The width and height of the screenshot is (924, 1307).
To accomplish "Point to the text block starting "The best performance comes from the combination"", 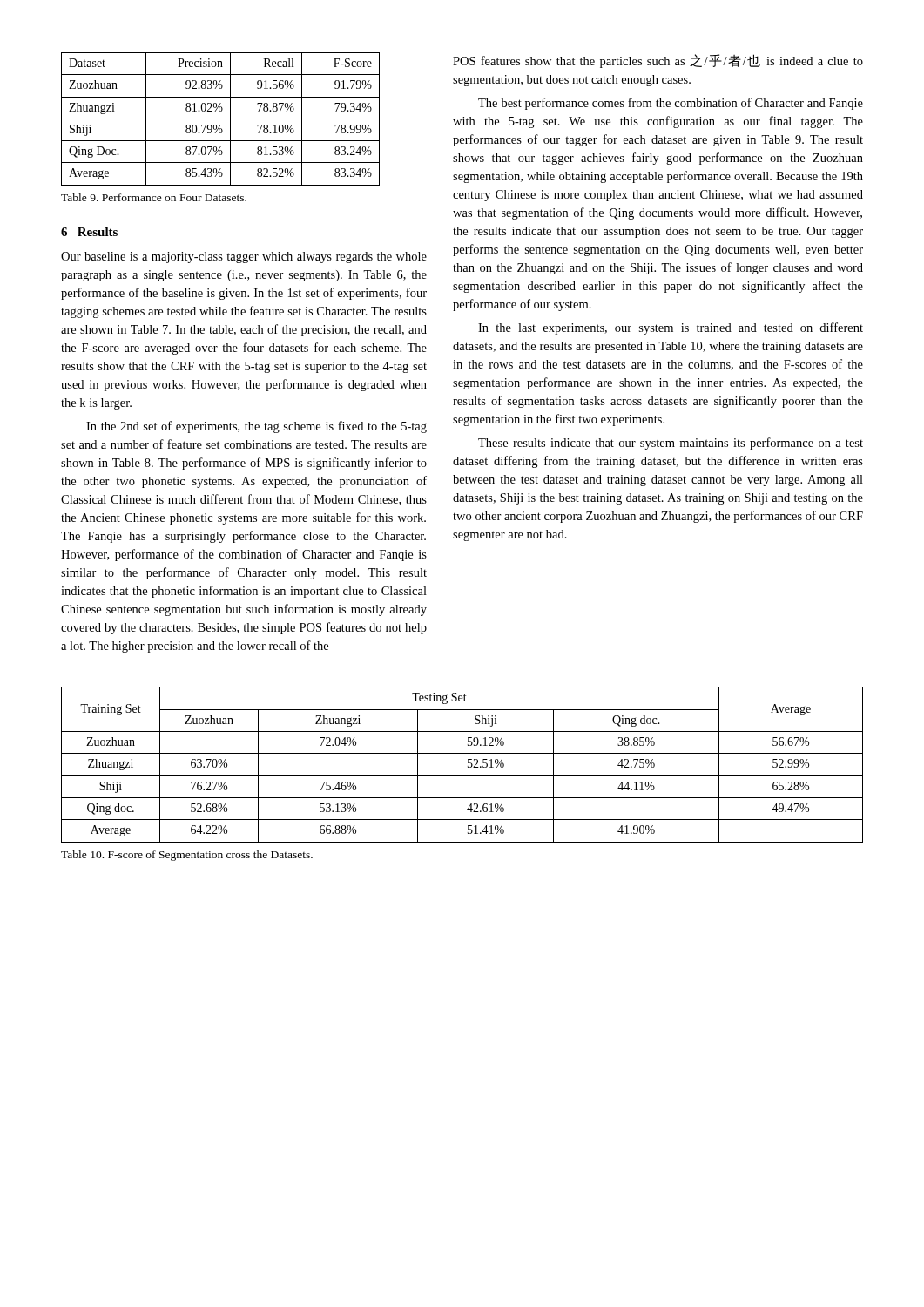I will click(658, 204).
